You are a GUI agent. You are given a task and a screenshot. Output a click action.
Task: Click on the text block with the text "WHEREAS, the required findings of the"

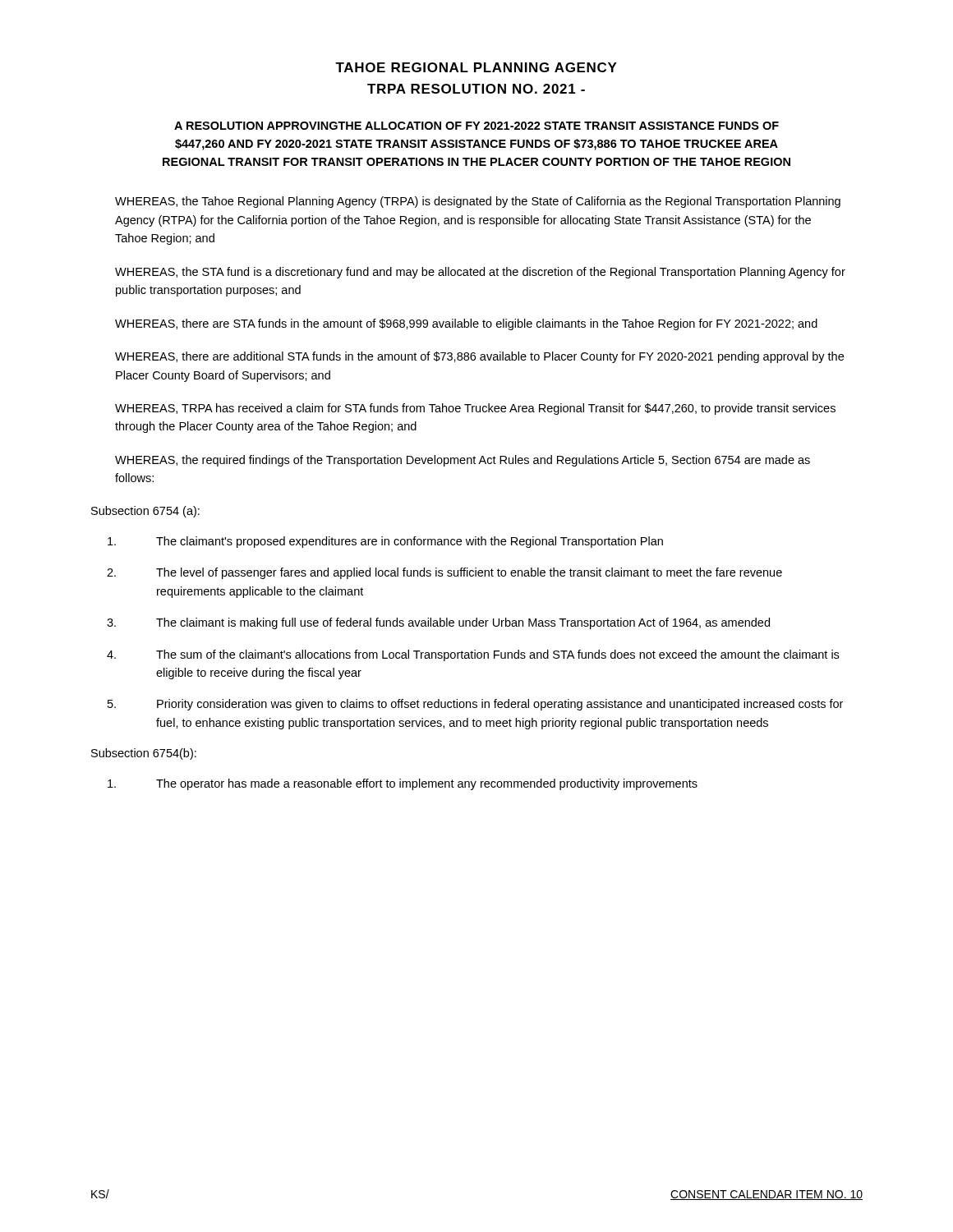[463, 469]
